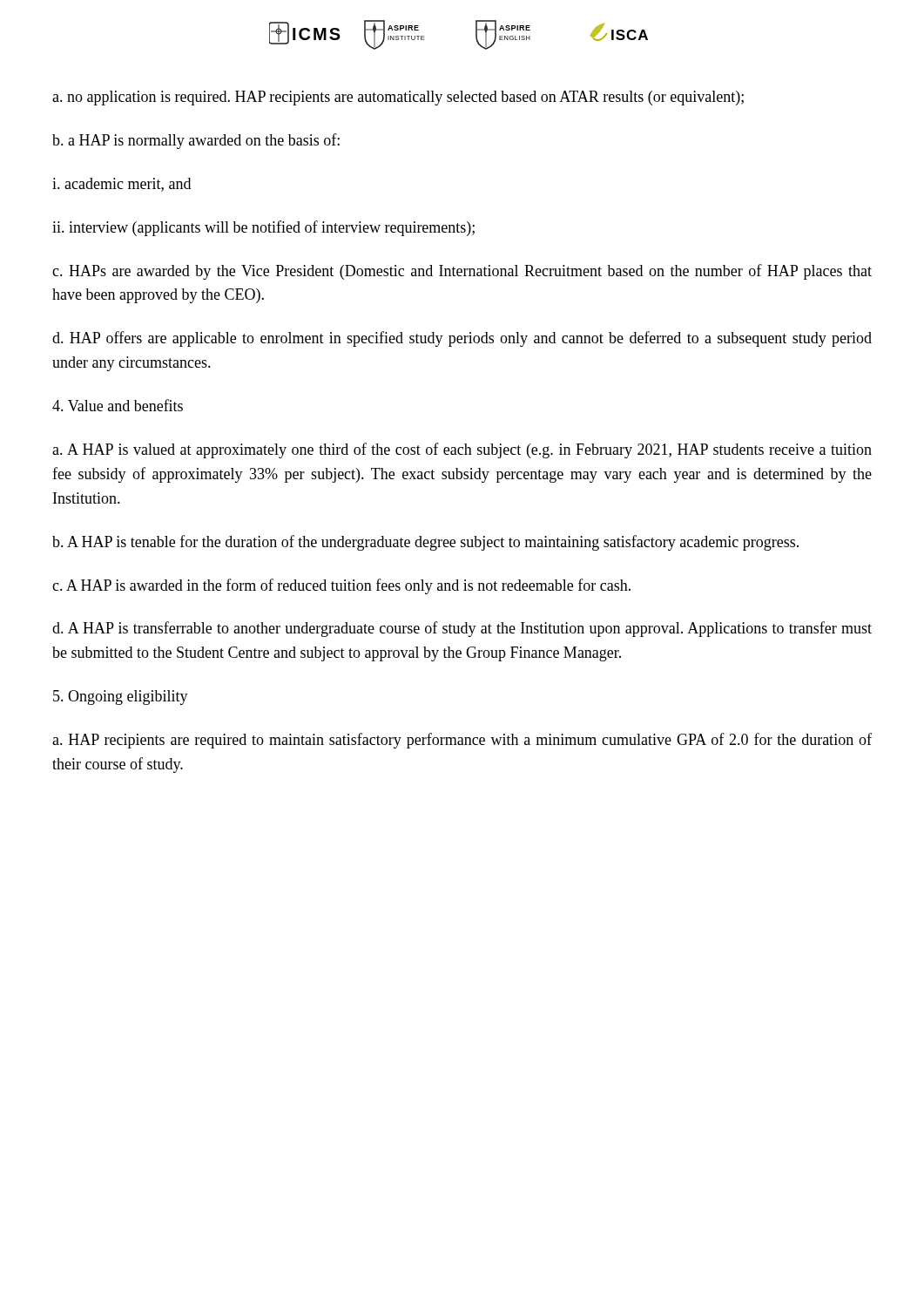The height and width of the screenshot is (1307, 924).
Task: Click on the element starting "b. A HAP is"
Action: click(x=426, y=542)
